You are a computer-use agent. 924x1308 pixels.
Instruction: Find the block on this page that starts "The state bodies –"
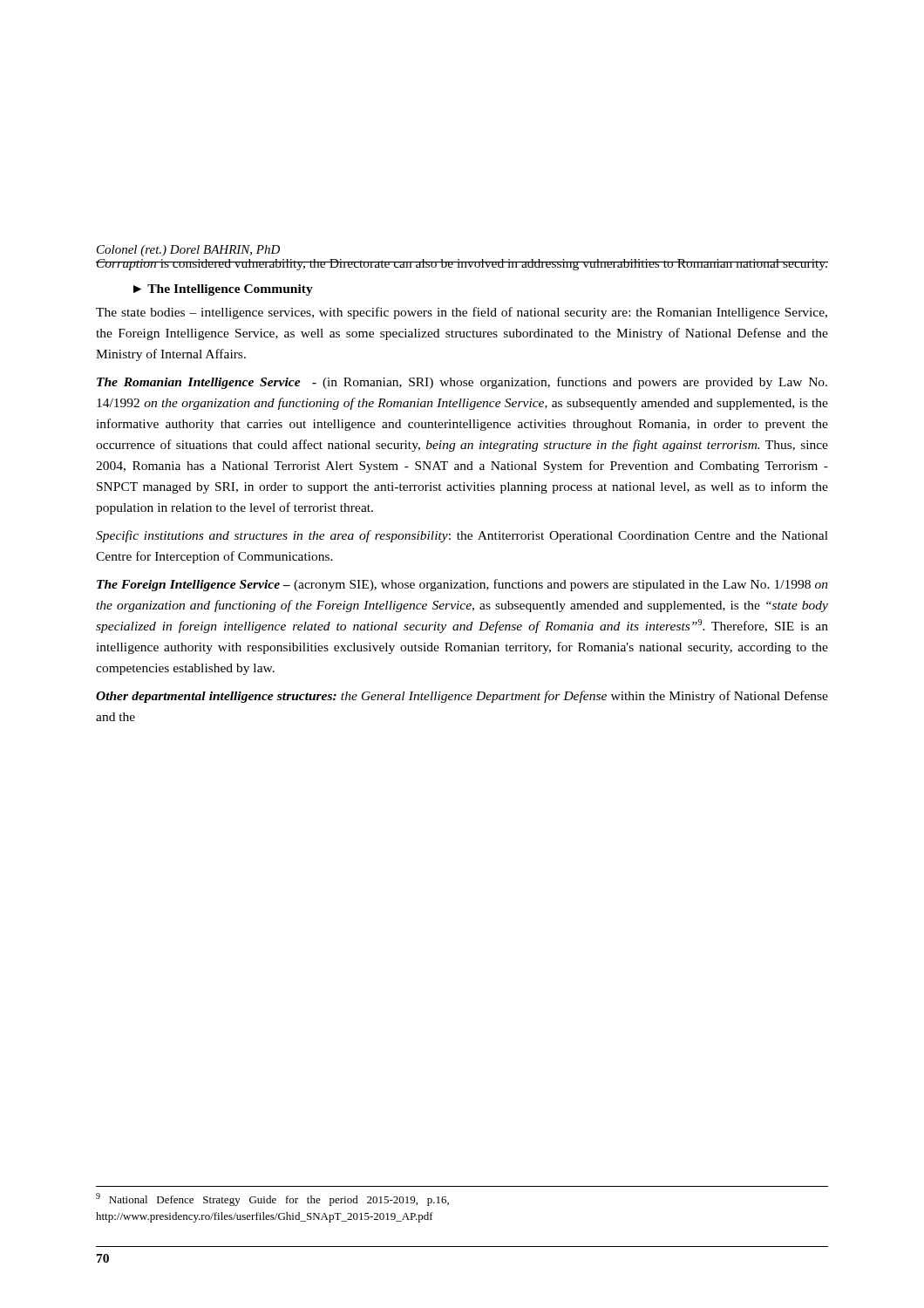pos(462,333)
